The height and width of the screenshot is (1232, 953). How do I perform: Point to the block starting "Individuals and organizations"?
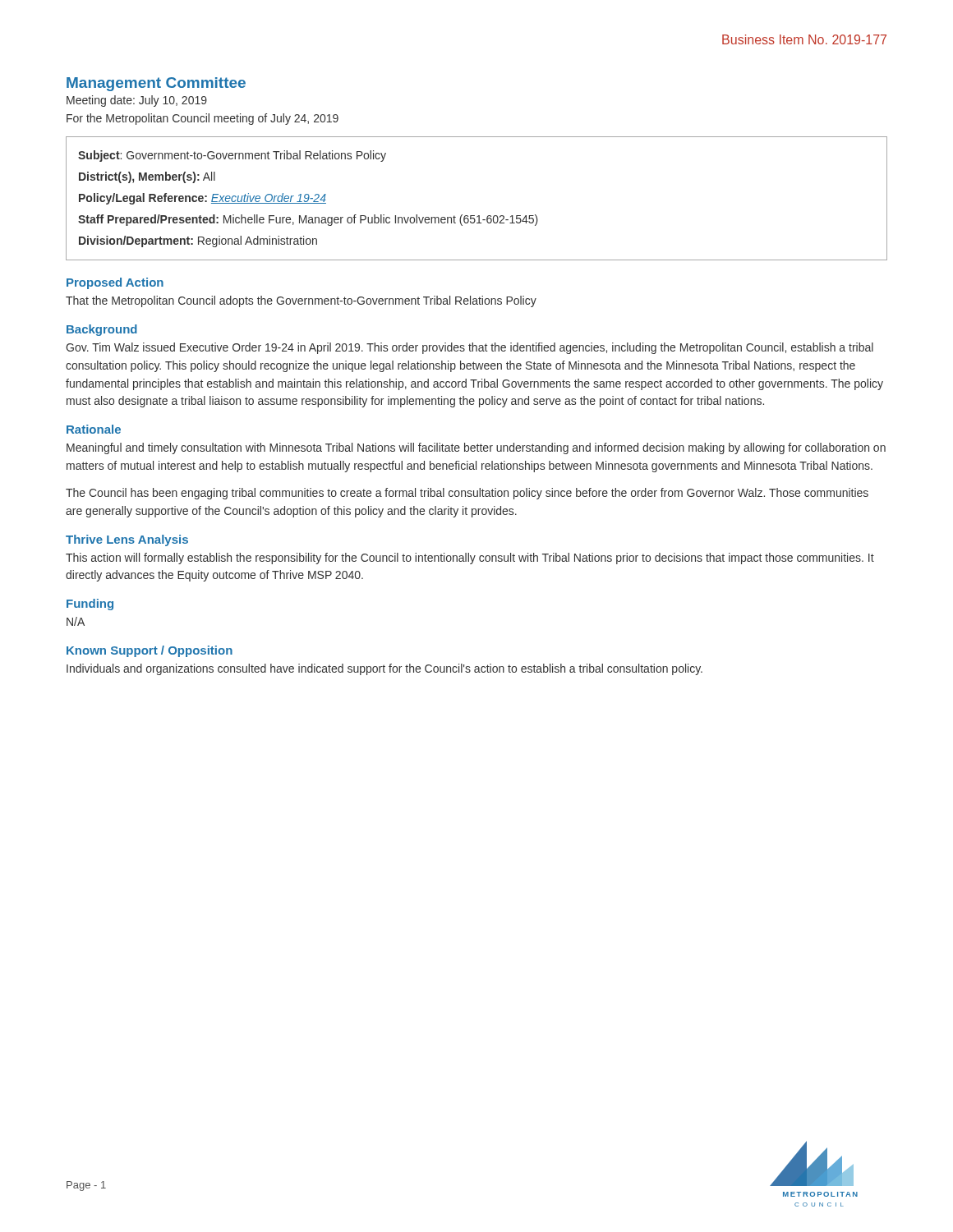(384, 668)
